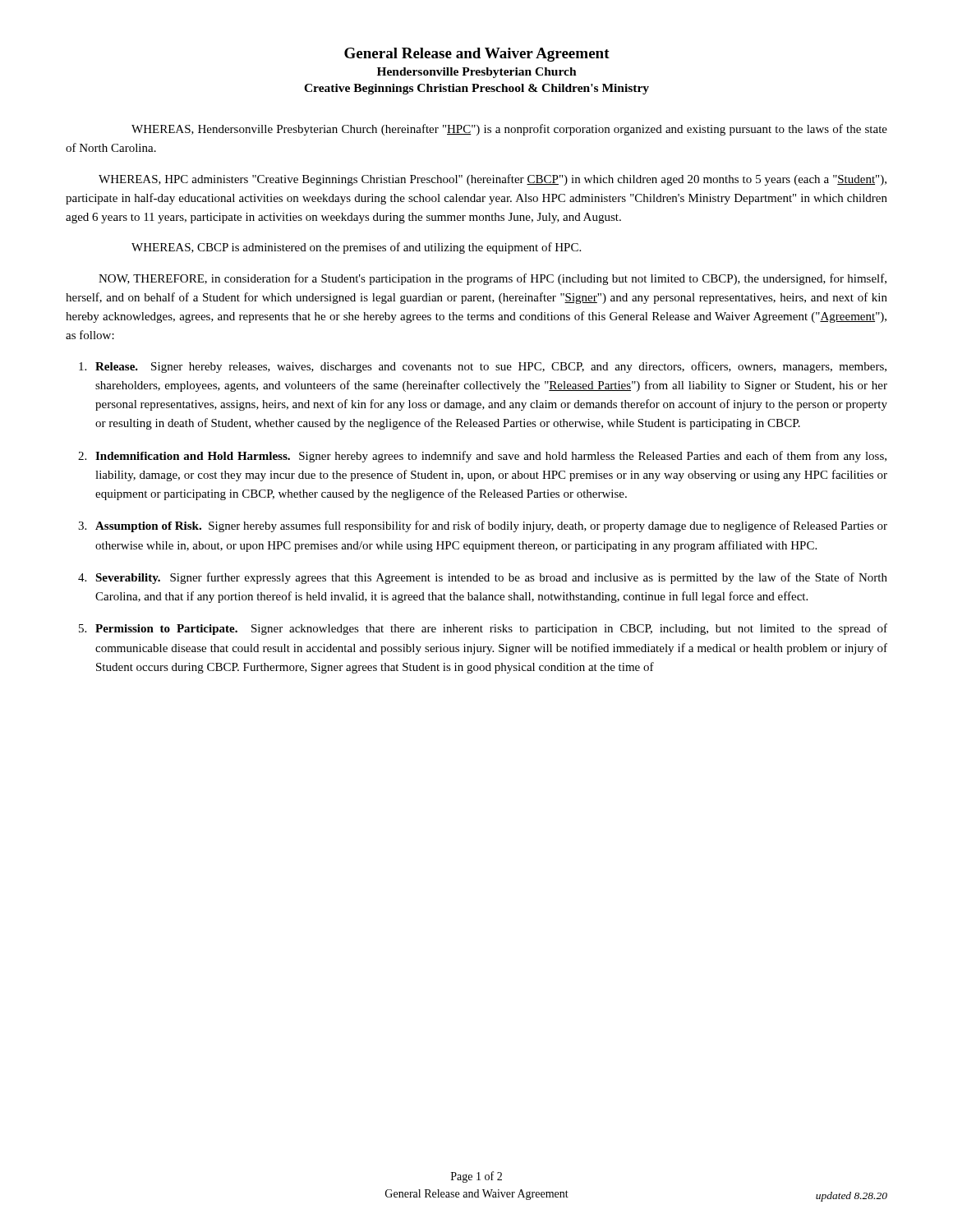This screenshot has height=1232, width=953.
Task: Locate the passage starting "General Release and Waiver Agreement Hendersonville"
Action: coord(476,70)
